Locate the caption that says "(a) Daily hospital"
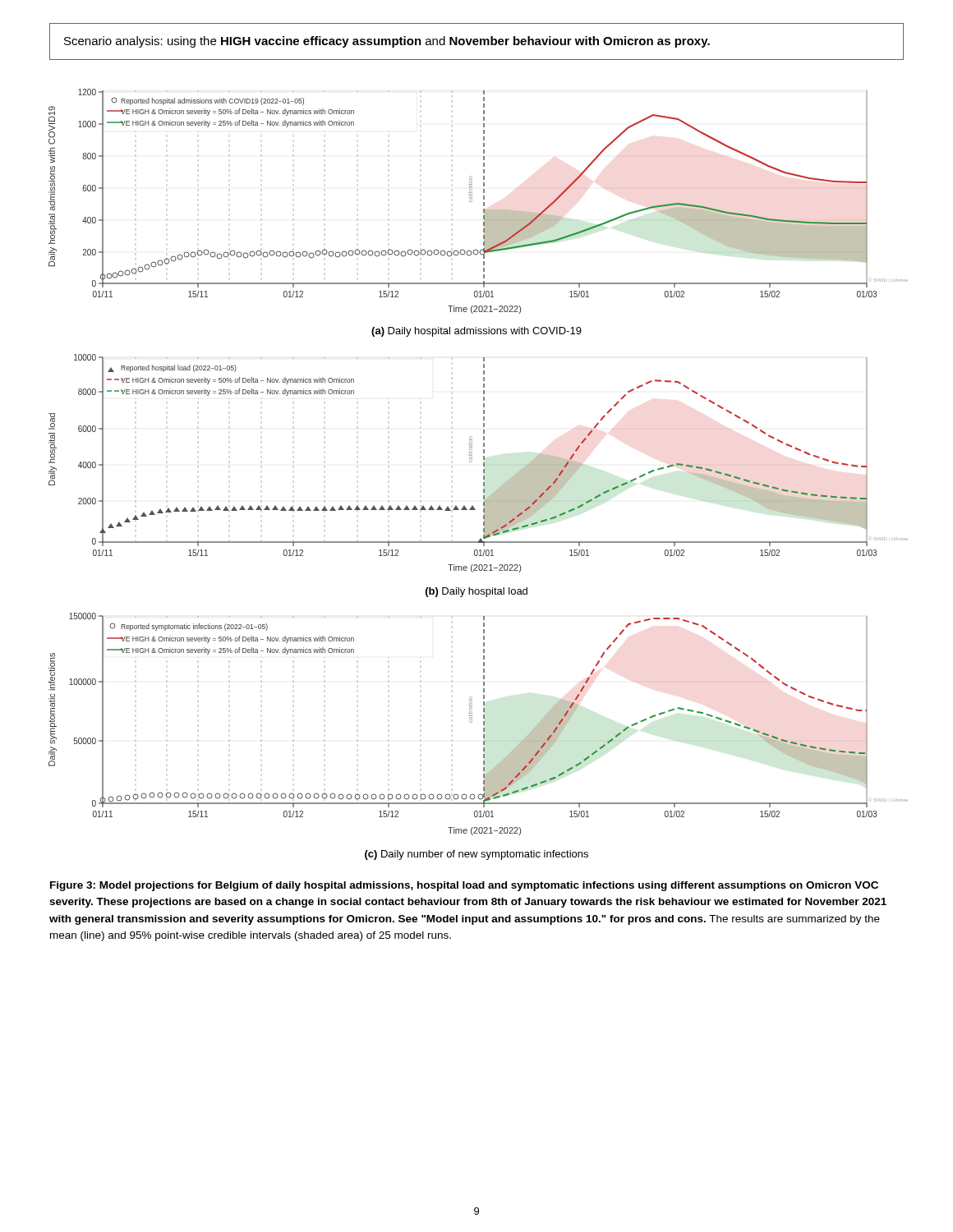This screenshot has width=953, height=1232. (476, 331)
